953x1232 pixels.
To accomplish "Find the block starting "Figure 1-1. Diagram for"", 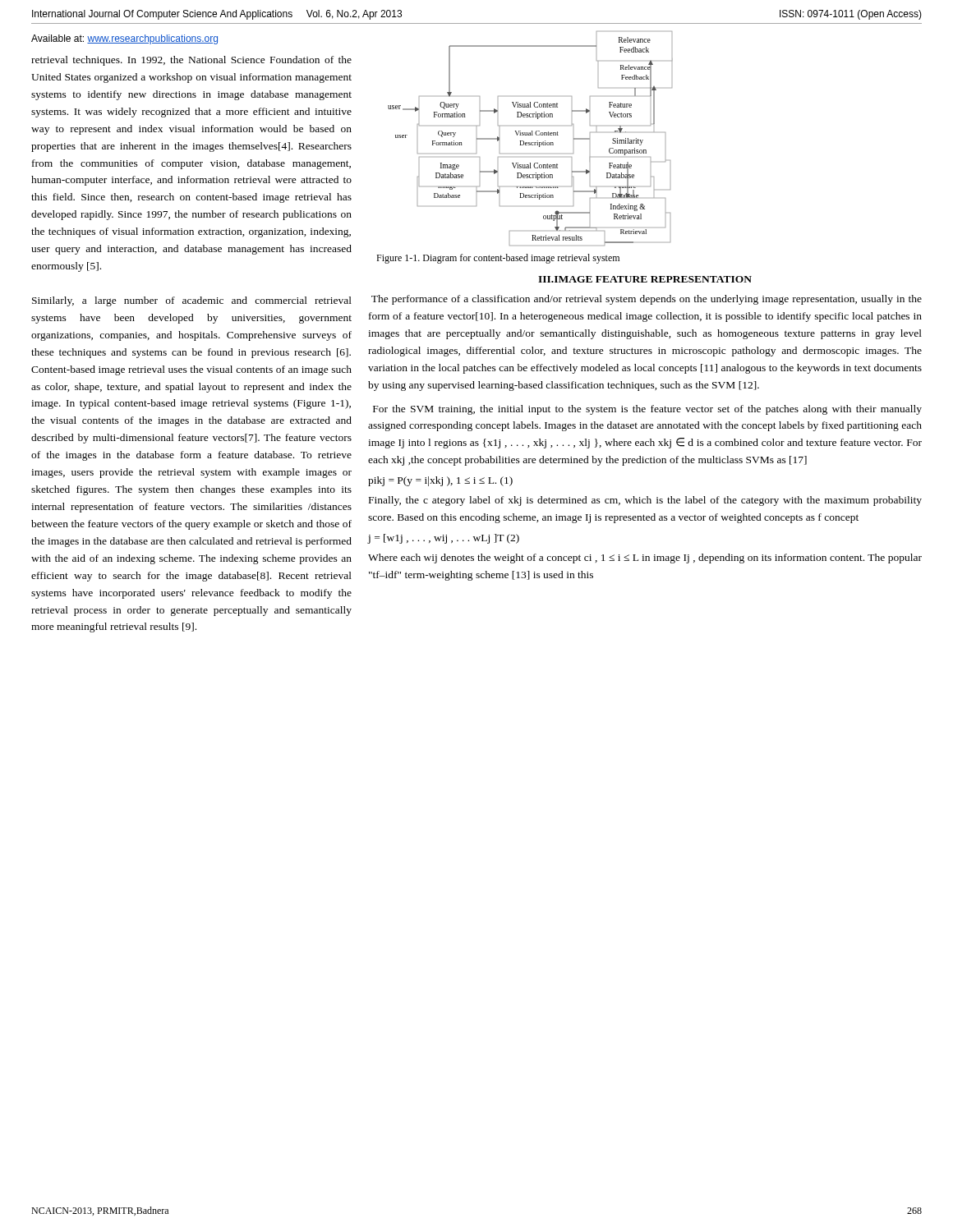I will tap(498, 258).
